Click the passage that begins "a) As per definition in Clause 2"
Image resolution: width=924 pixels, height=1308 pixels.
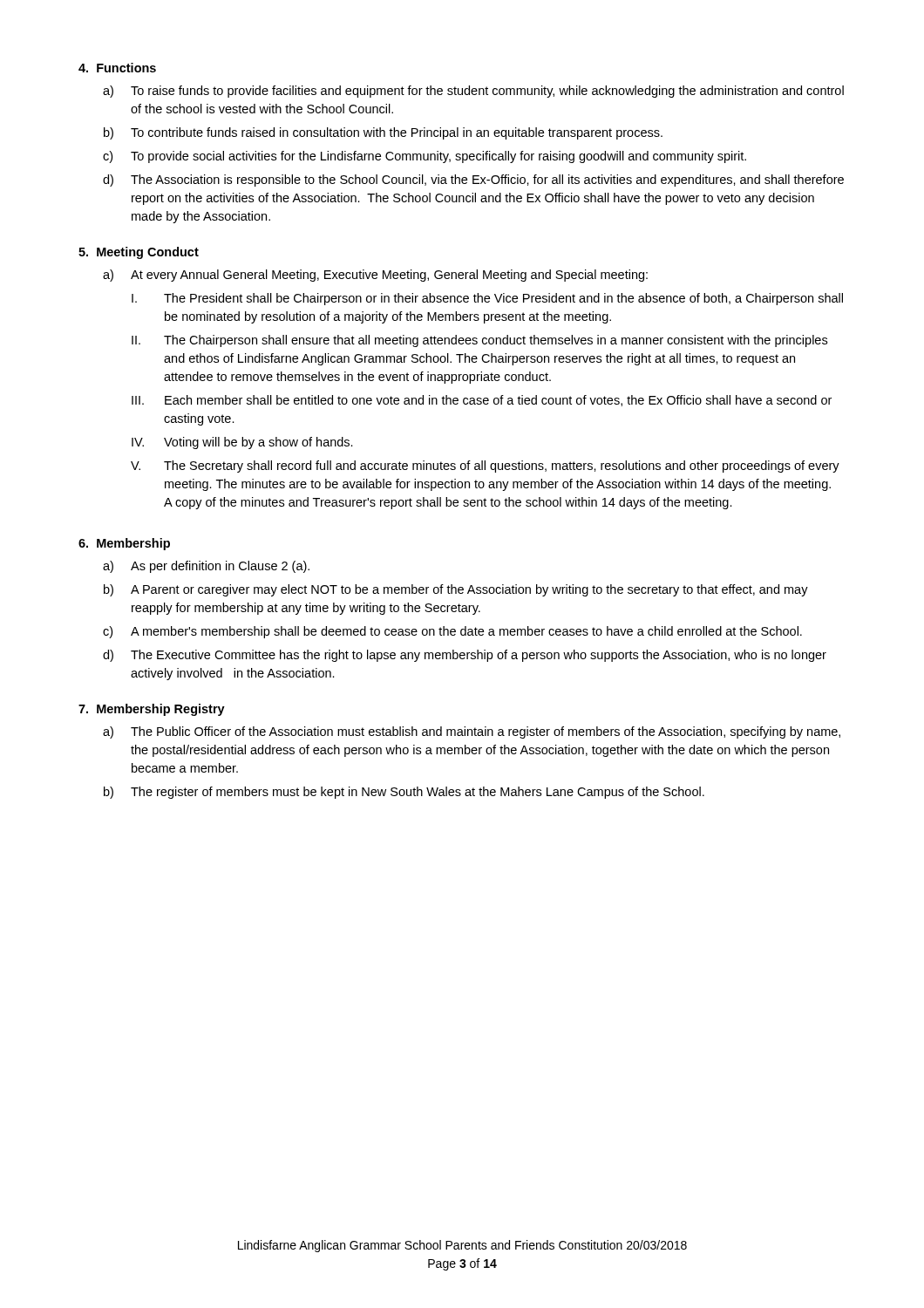(206, 567)
